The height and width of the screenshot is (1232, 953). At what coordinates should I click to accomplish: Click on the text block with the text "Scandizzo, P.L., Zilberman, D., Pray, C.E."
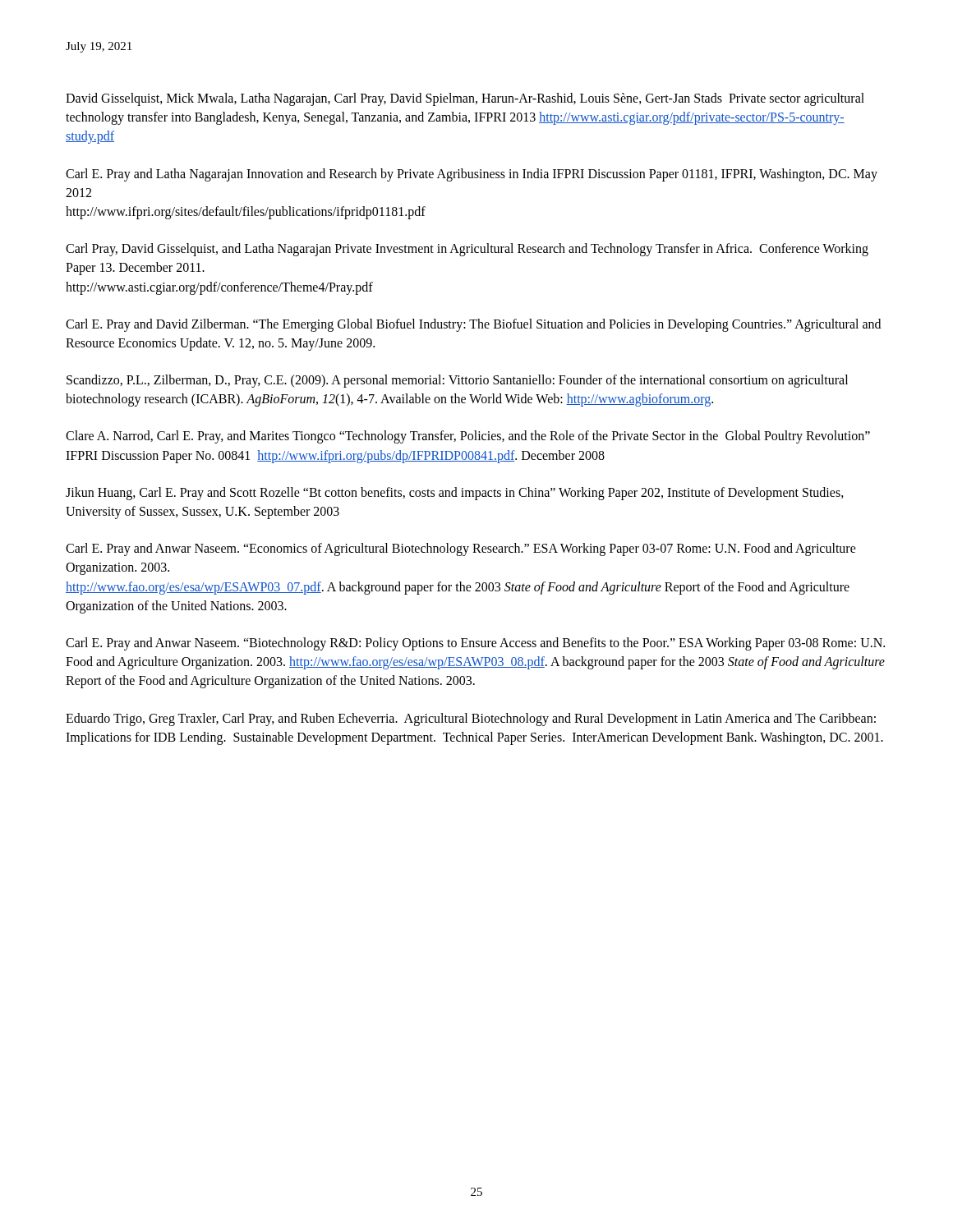457,389
